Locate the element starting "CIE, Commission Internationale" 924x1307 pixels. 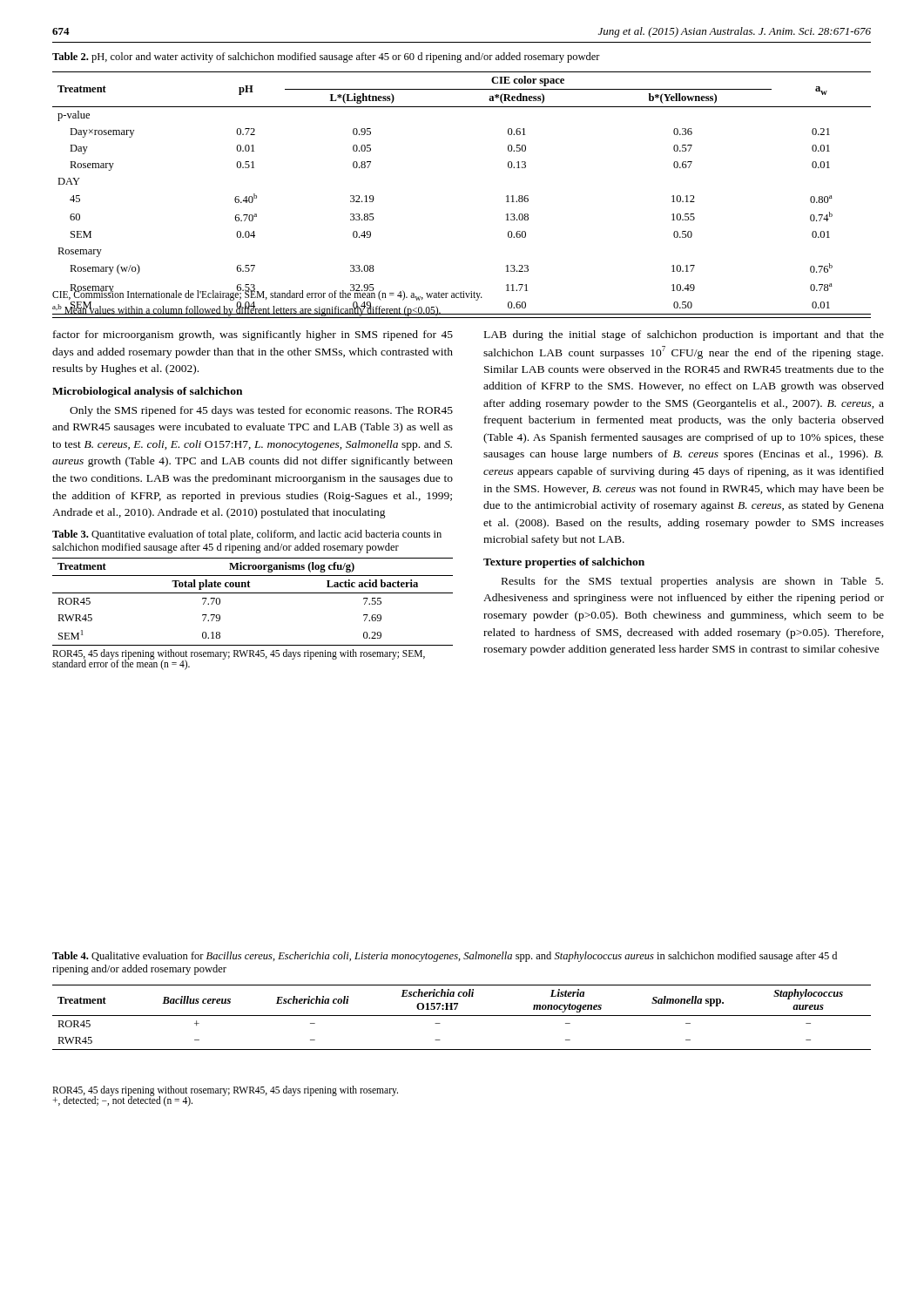(x=267, y=302)
